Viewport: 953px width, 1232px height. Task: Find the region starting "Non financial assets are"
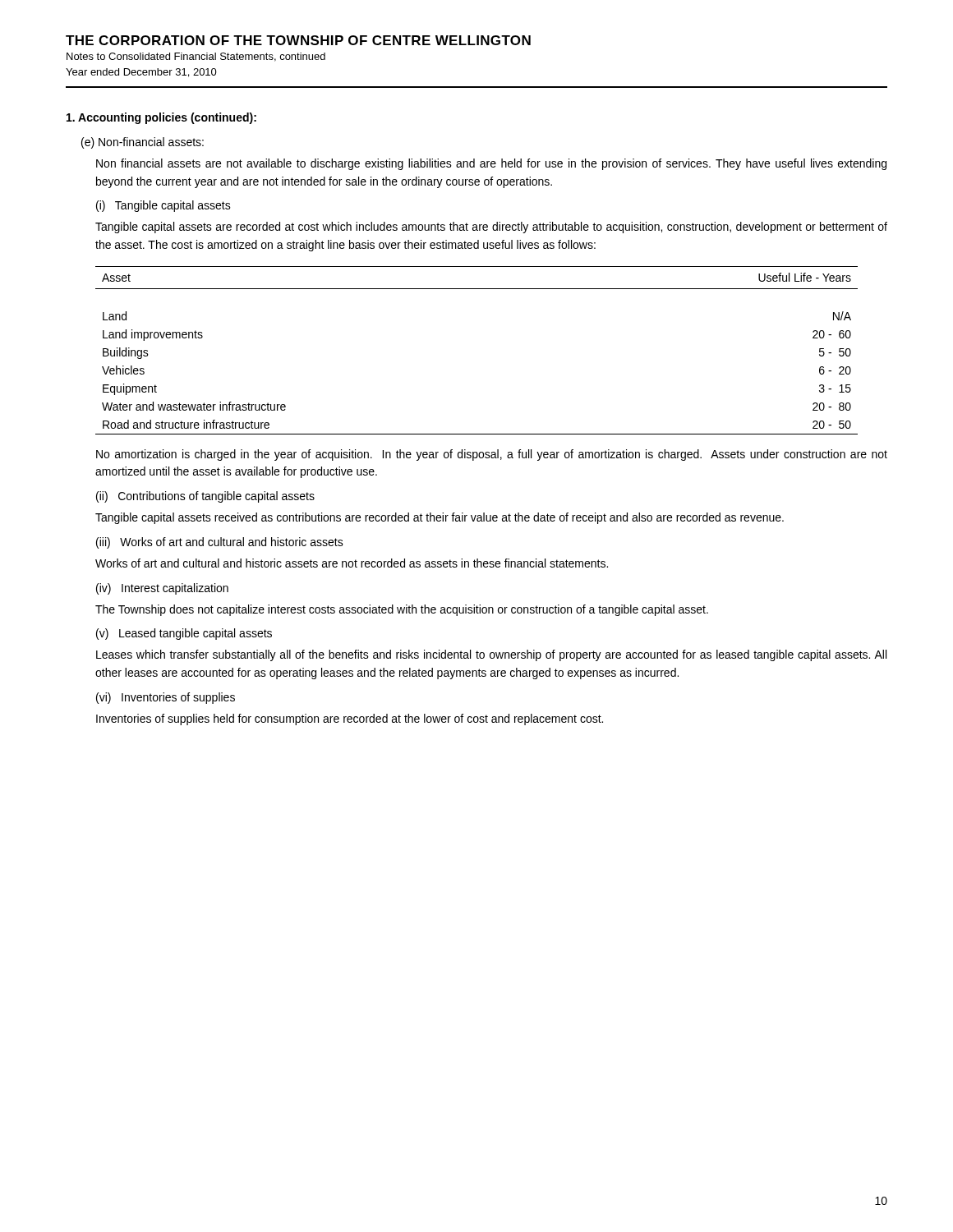[x=491, y=172]
